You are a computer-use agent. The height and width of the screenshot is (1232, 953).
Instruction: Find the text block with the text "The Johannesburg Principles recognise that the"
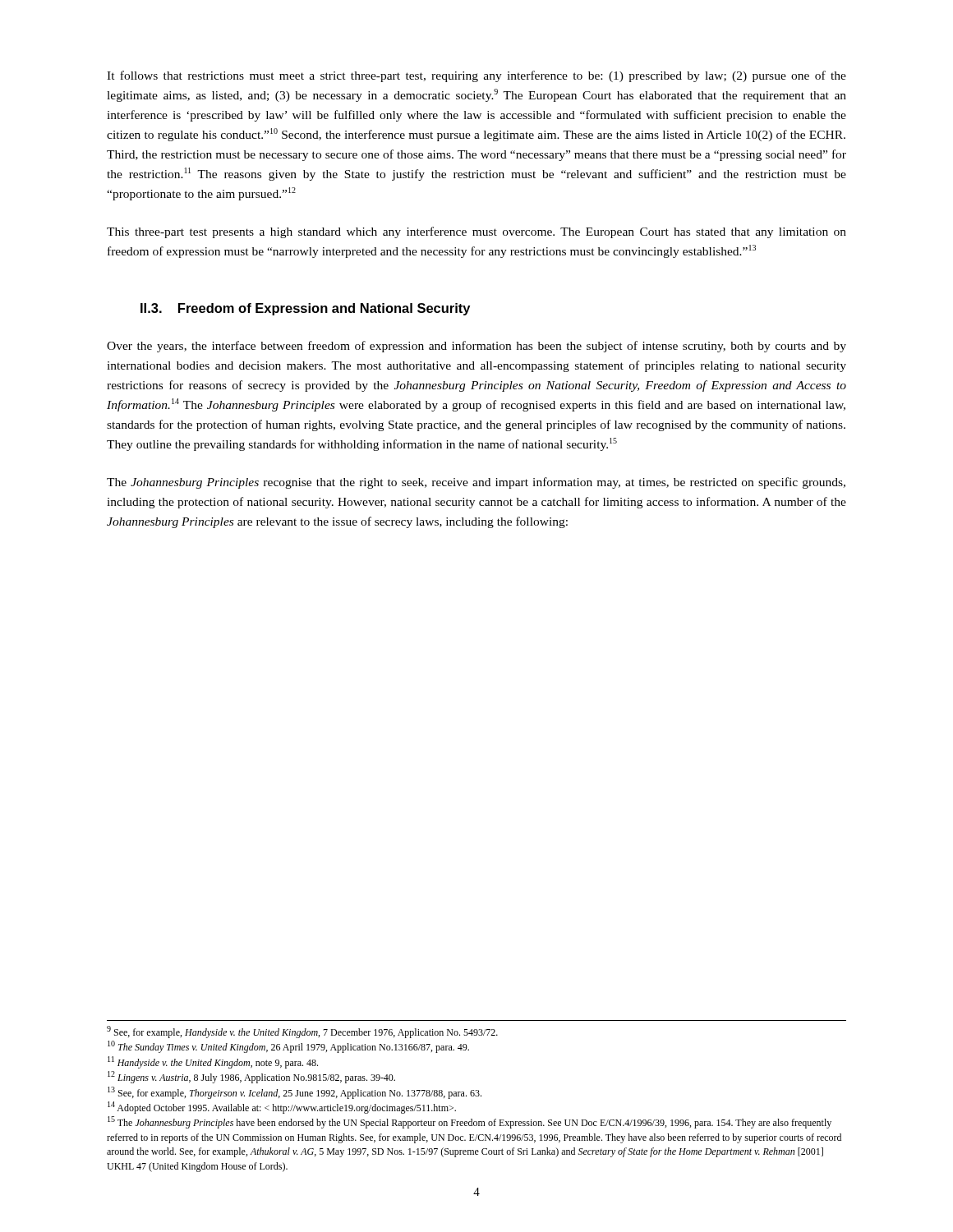coord(476,502)
